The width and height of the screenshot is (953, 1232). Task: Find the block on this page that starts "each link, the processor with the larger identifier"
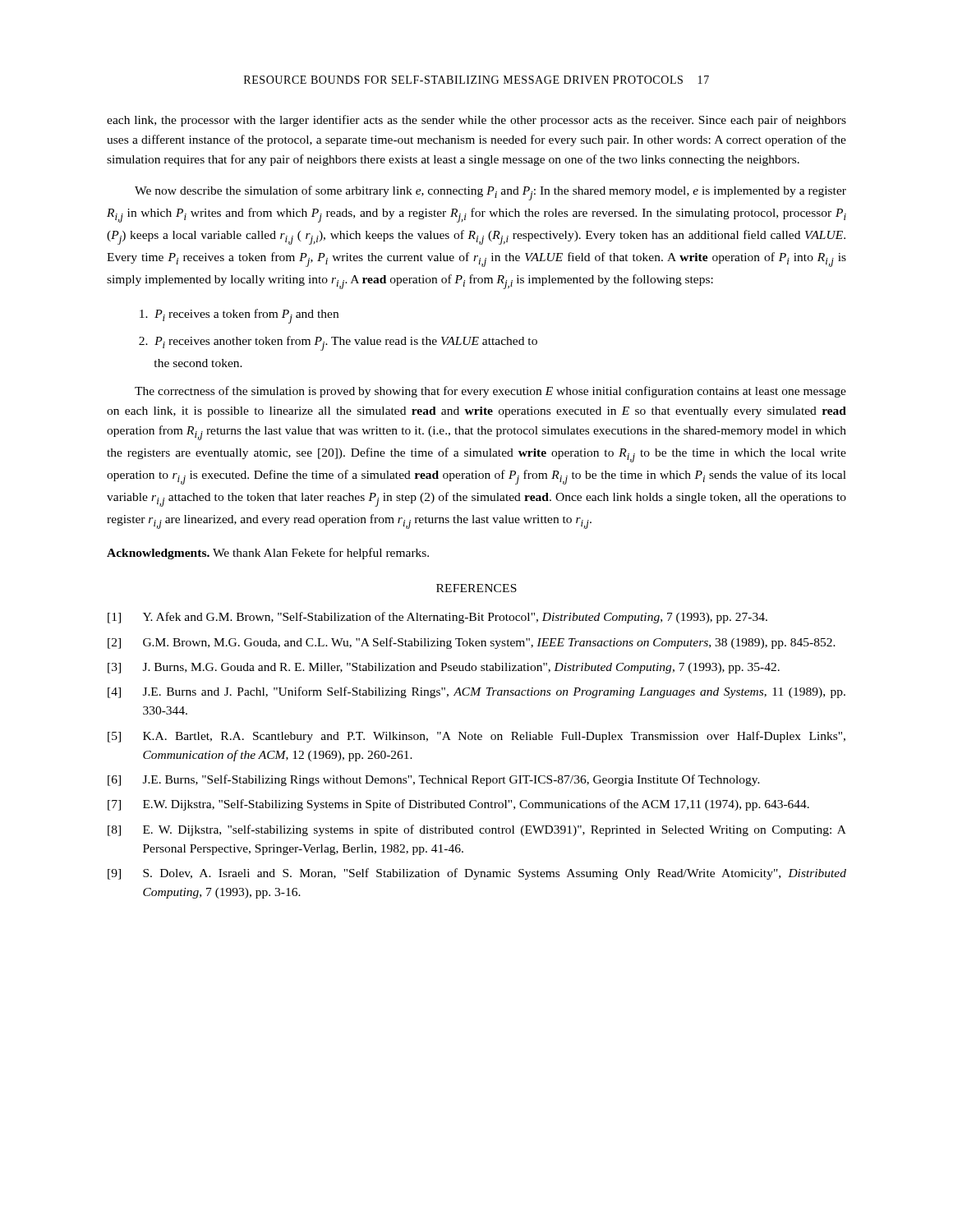click(476, 140)
